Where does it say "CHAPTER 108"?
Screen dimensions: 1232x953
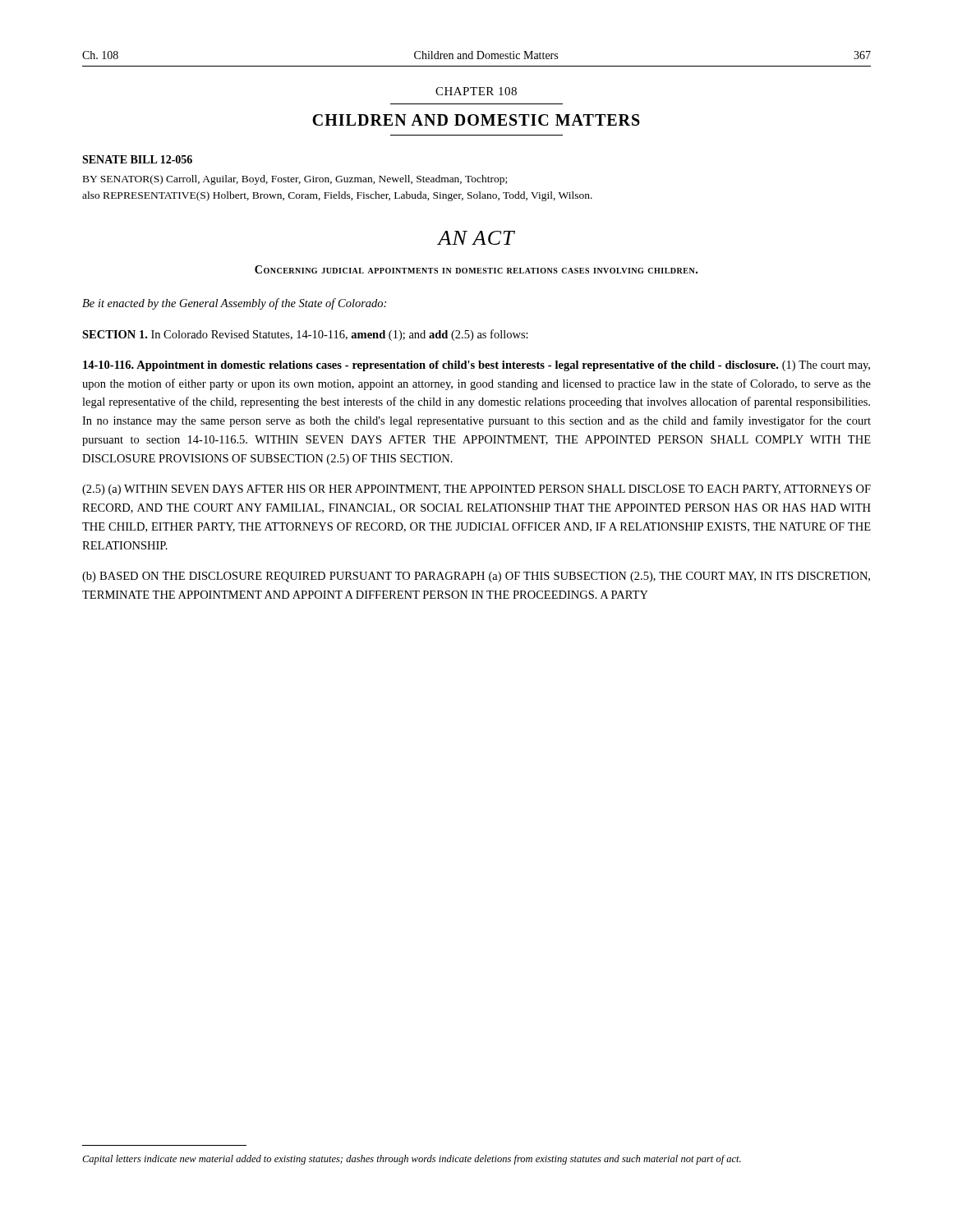click(x=476, y=91)
